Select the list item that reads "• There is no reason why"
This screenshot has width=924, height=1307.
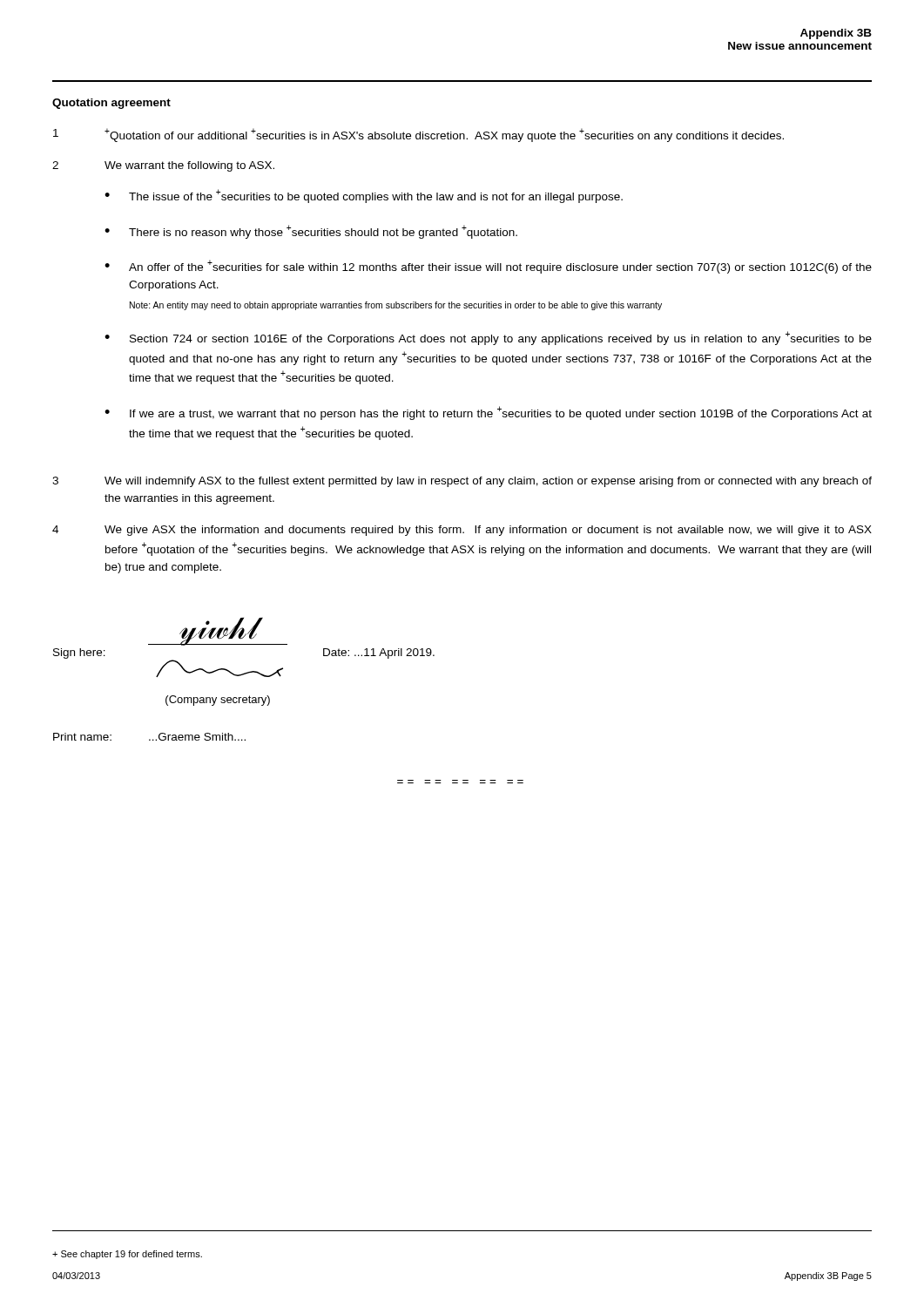(x=488, y=231)
